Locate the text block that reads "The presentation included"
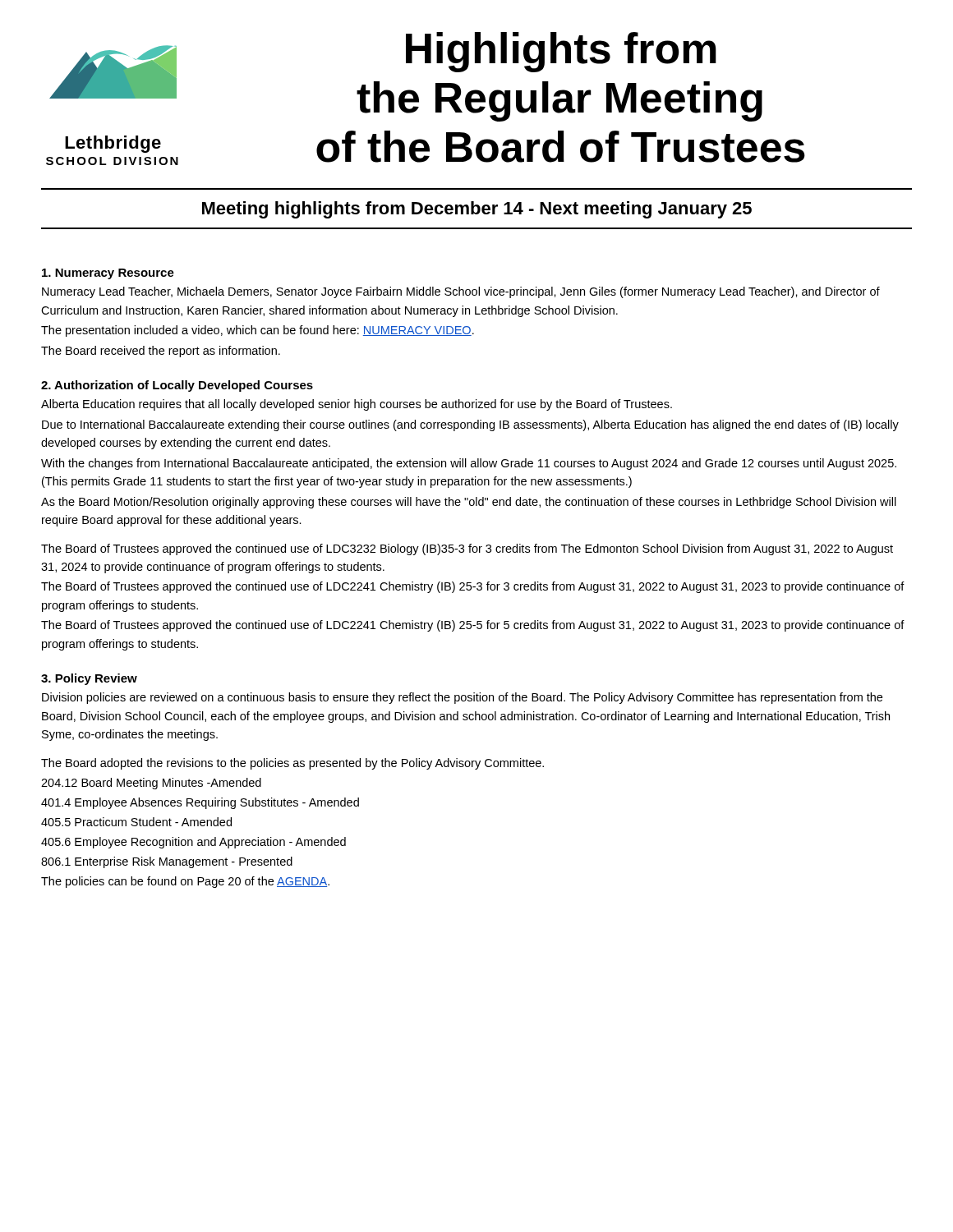This screenshot has height=1232, width=953. pos(258,330)
